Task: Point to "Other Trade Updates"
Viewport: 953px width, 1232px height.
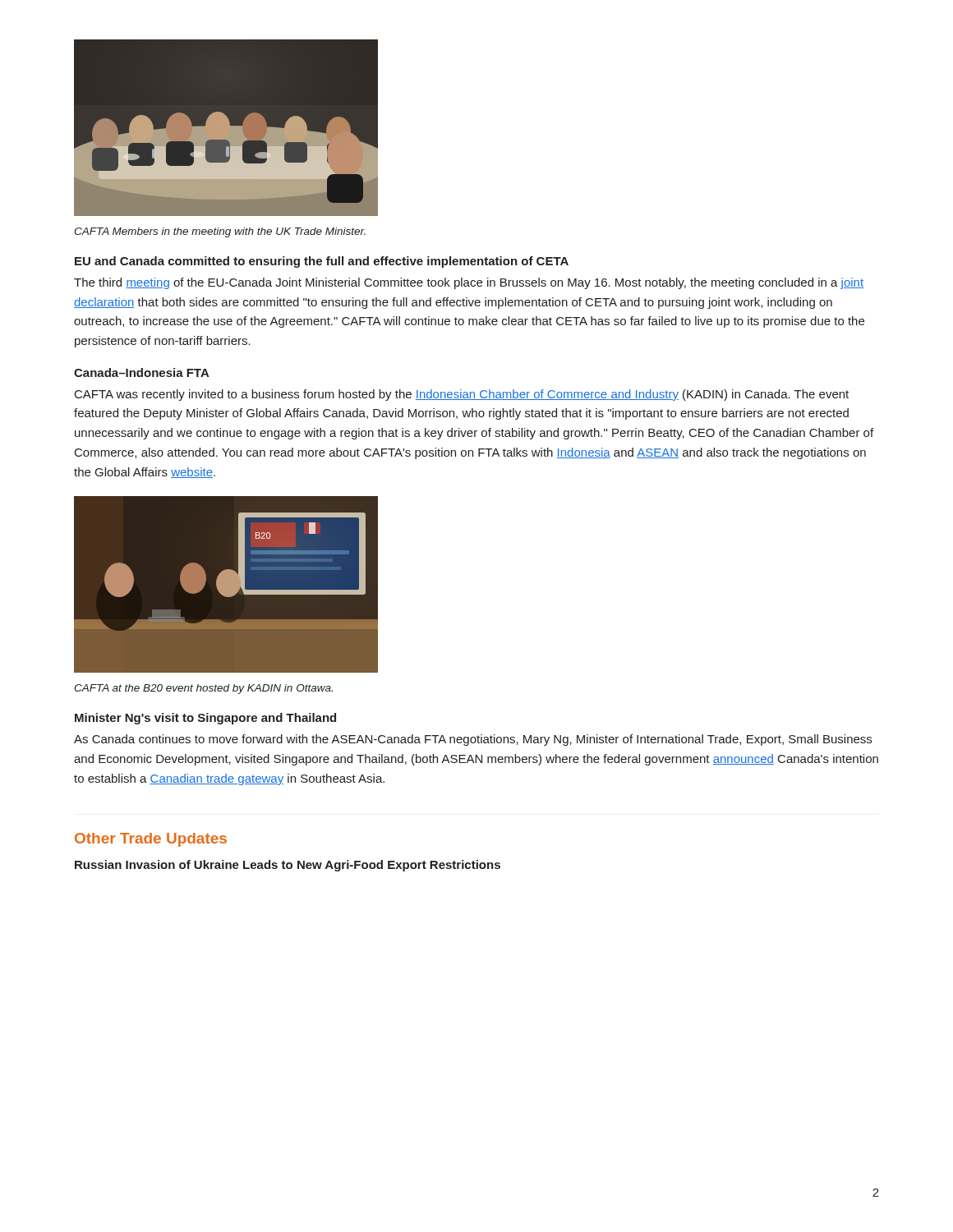Action: pyautogui.click(x=151, y=838)
